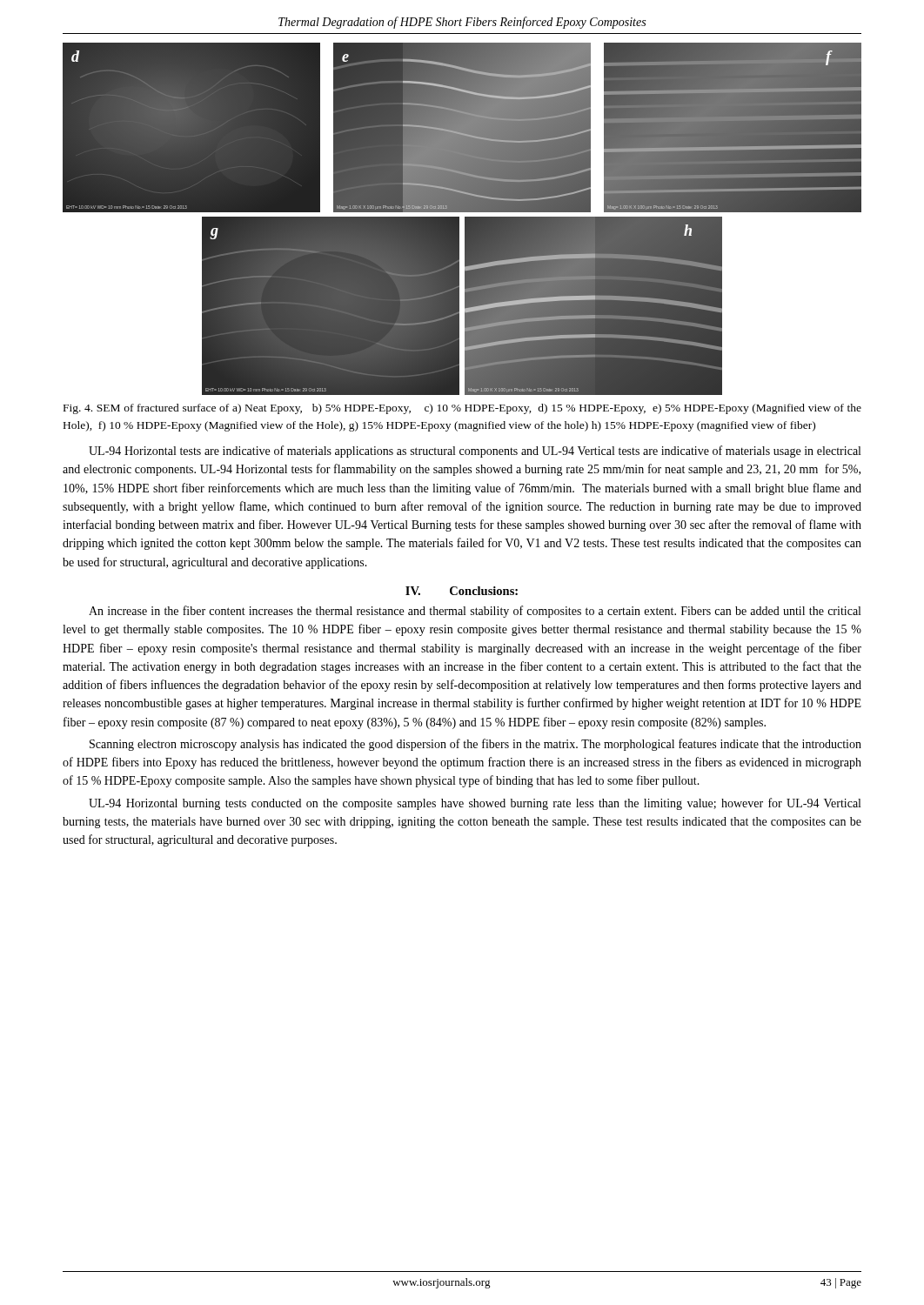Screen dimensions: 1305x924
Task: Locate the element starting "Fig. 4. SEM"
Action: tap(462, 416)
